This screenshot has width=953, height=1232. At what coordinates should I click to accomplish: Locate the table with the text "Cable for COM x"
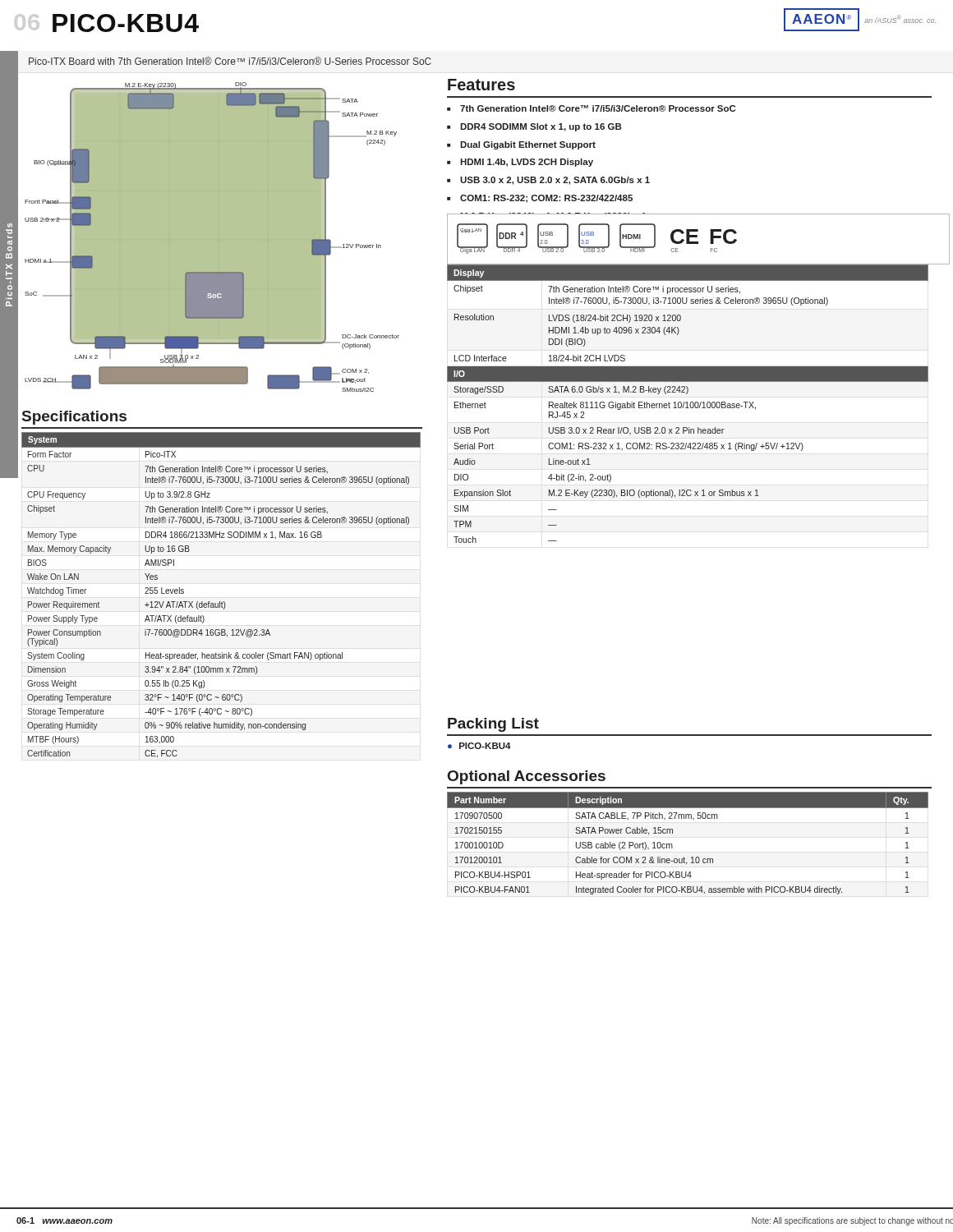point(689,844)
